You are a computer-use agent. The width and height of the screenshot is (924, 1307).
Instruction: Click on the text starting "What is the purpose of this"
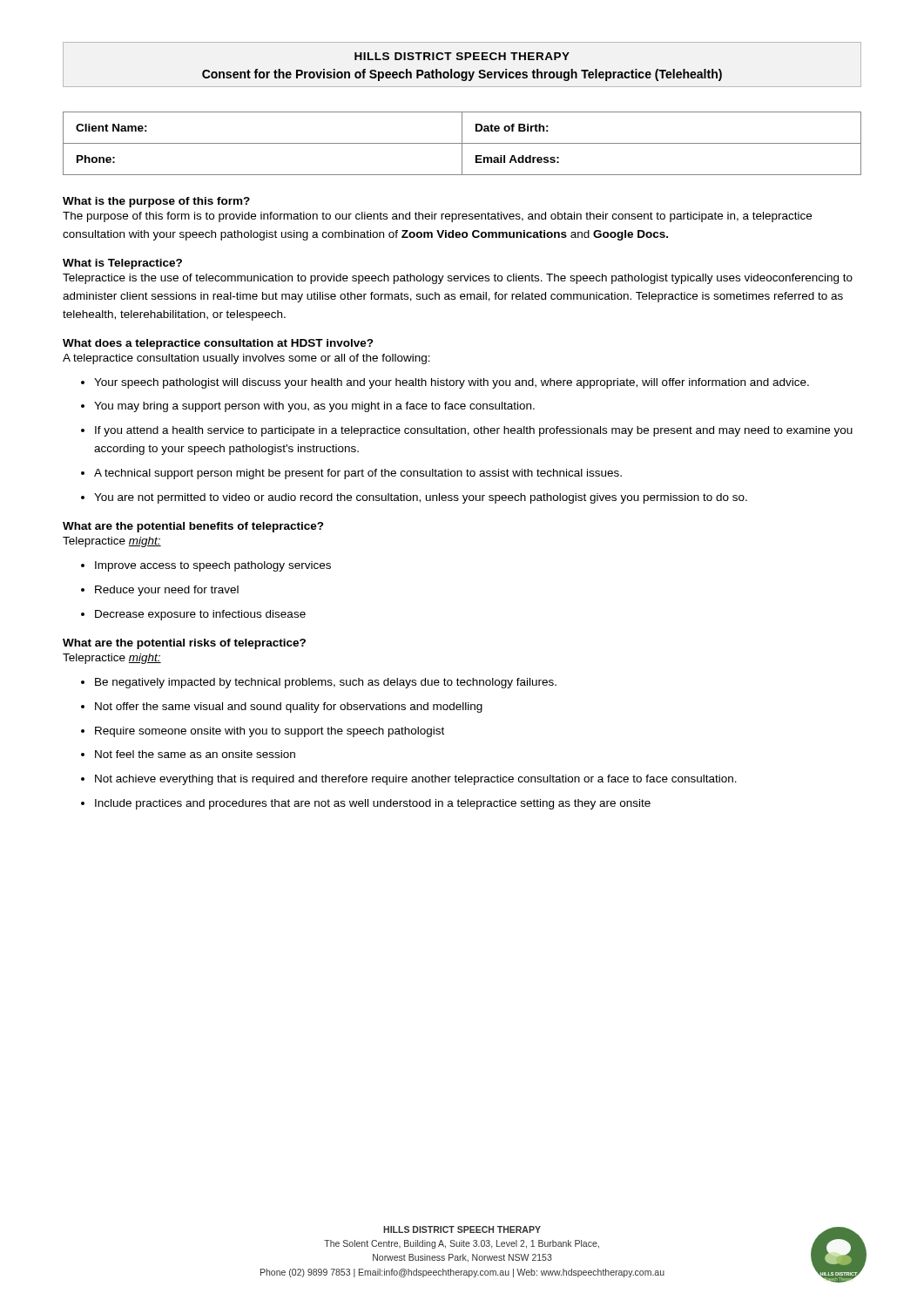(156, 201)
